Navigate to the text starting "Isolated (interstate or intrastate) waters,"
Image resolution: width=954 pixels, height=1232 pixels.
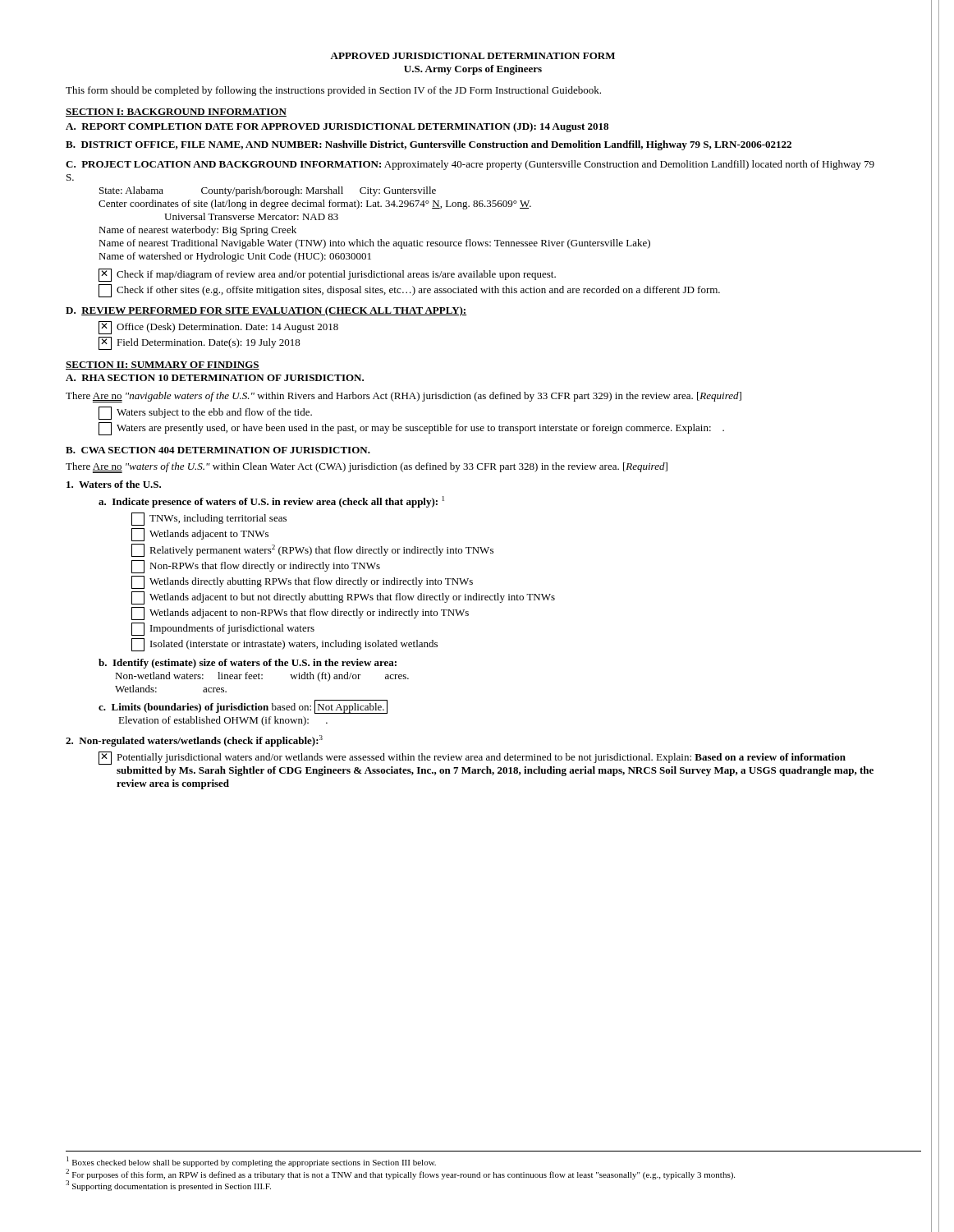coord(284,645)
